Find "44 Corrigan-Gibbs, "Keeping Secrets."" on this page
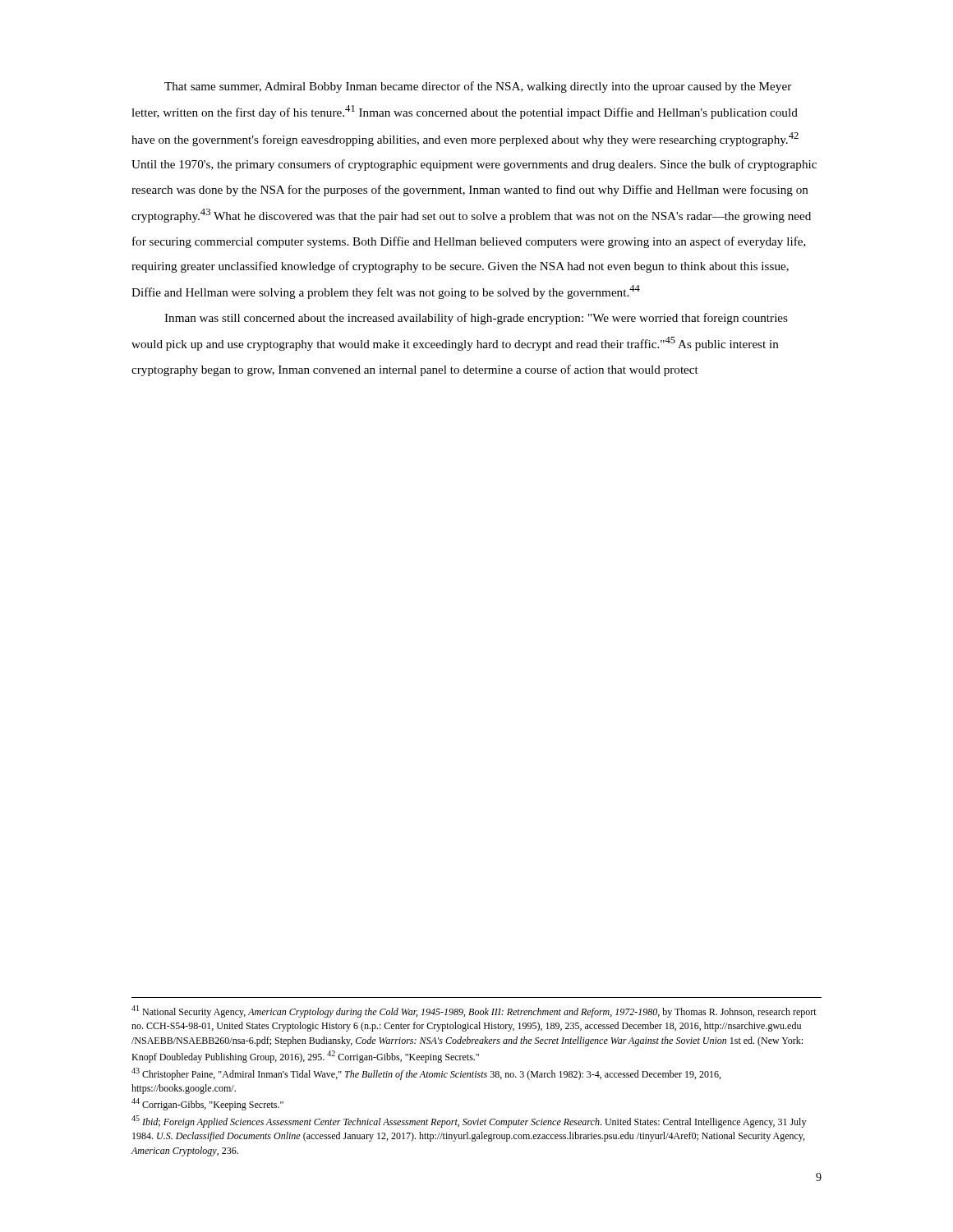The height and width of the screenshot is (1232, 953). (x=208, y=1104)
